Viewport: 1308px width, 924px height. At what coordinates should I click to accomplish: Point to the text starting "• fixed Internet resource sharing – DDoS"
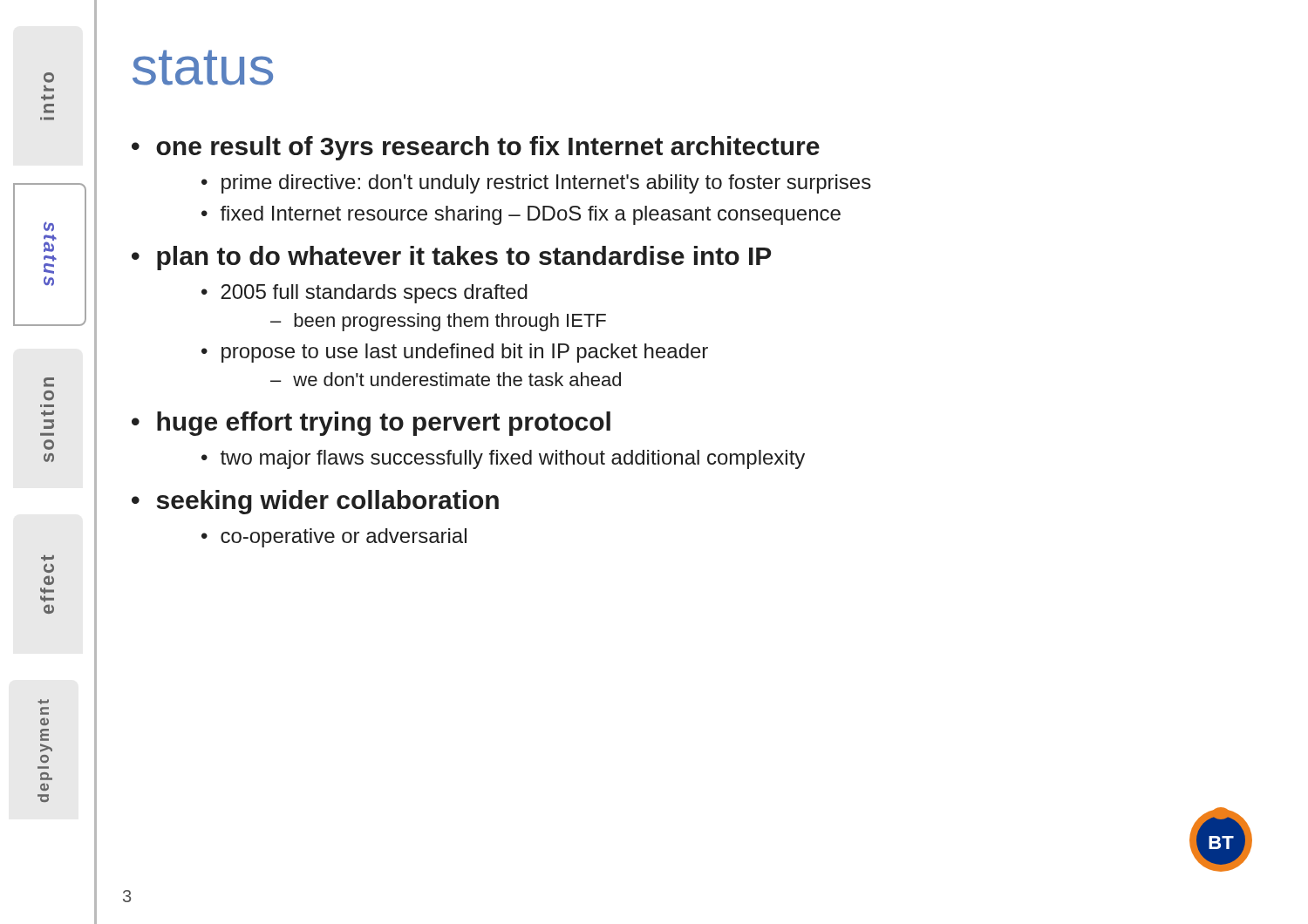click(x=521, y=214)
